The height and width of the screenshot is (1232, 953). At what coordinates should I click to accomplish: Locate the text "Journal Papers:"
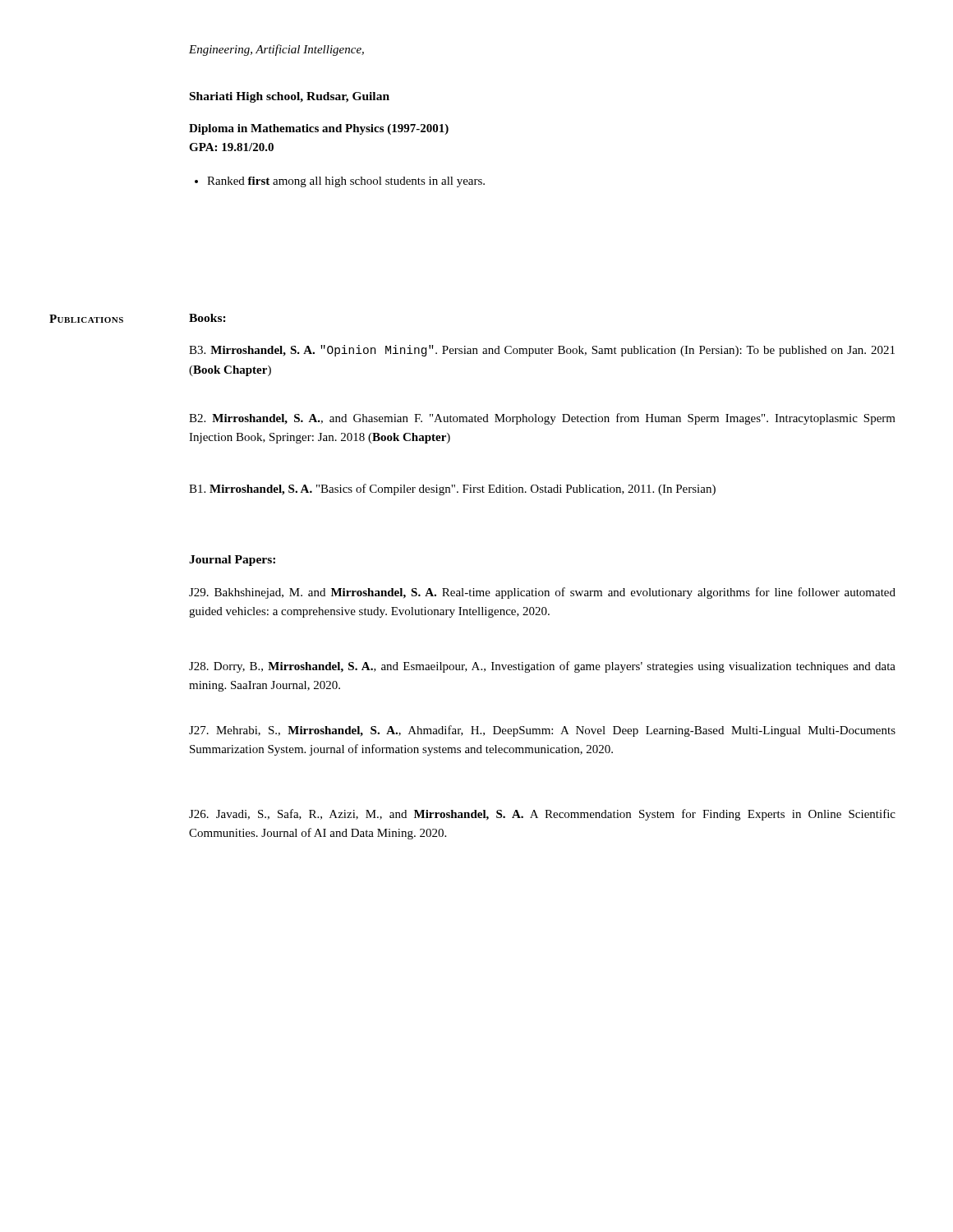pyautogui.click(x=233, y=559)
